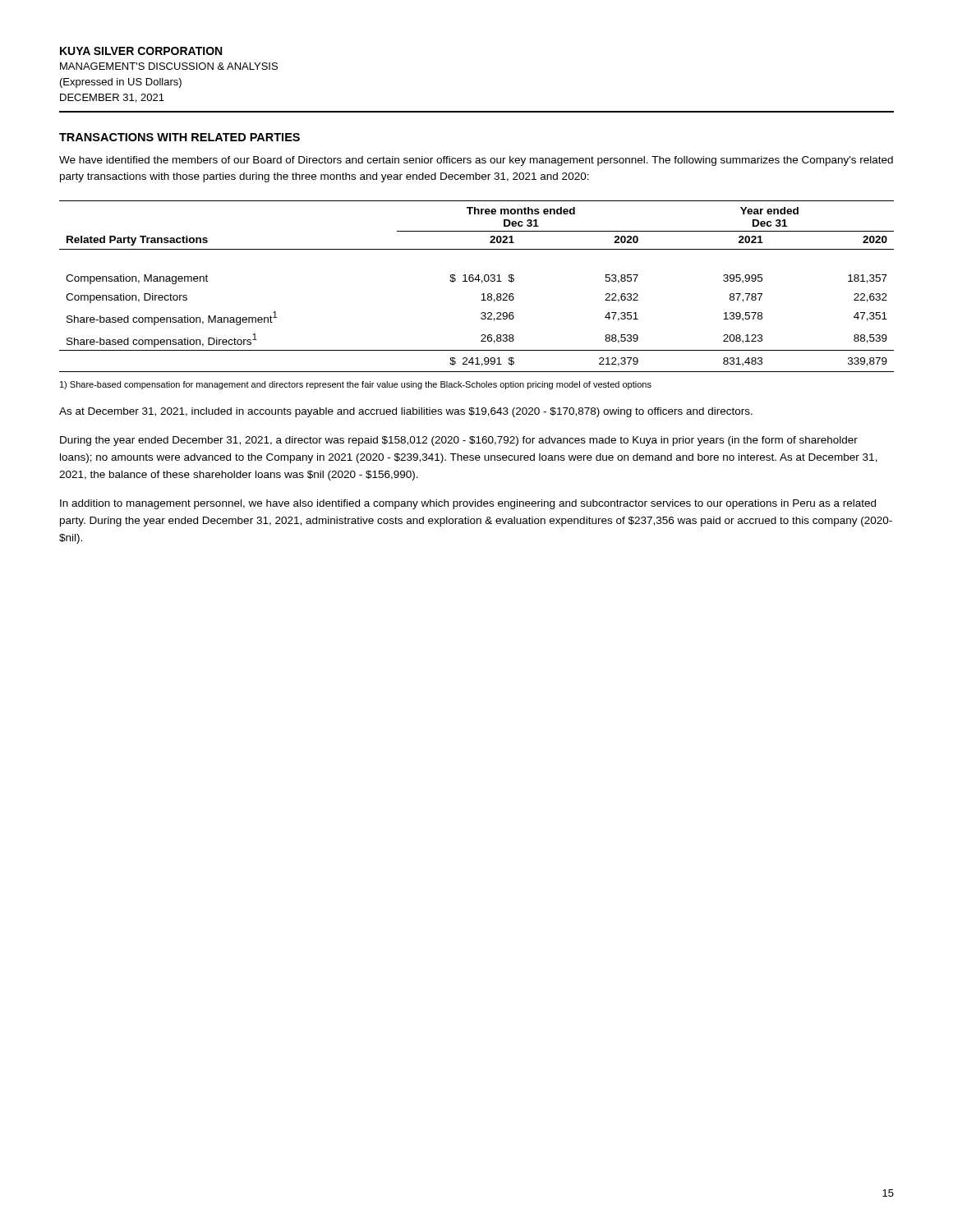Screen dimensions: 1232x953
Task: Find the block on this page that starts "As at December 31, 2021, included in"
Action: pyautogui.click(x=476, y=412)
